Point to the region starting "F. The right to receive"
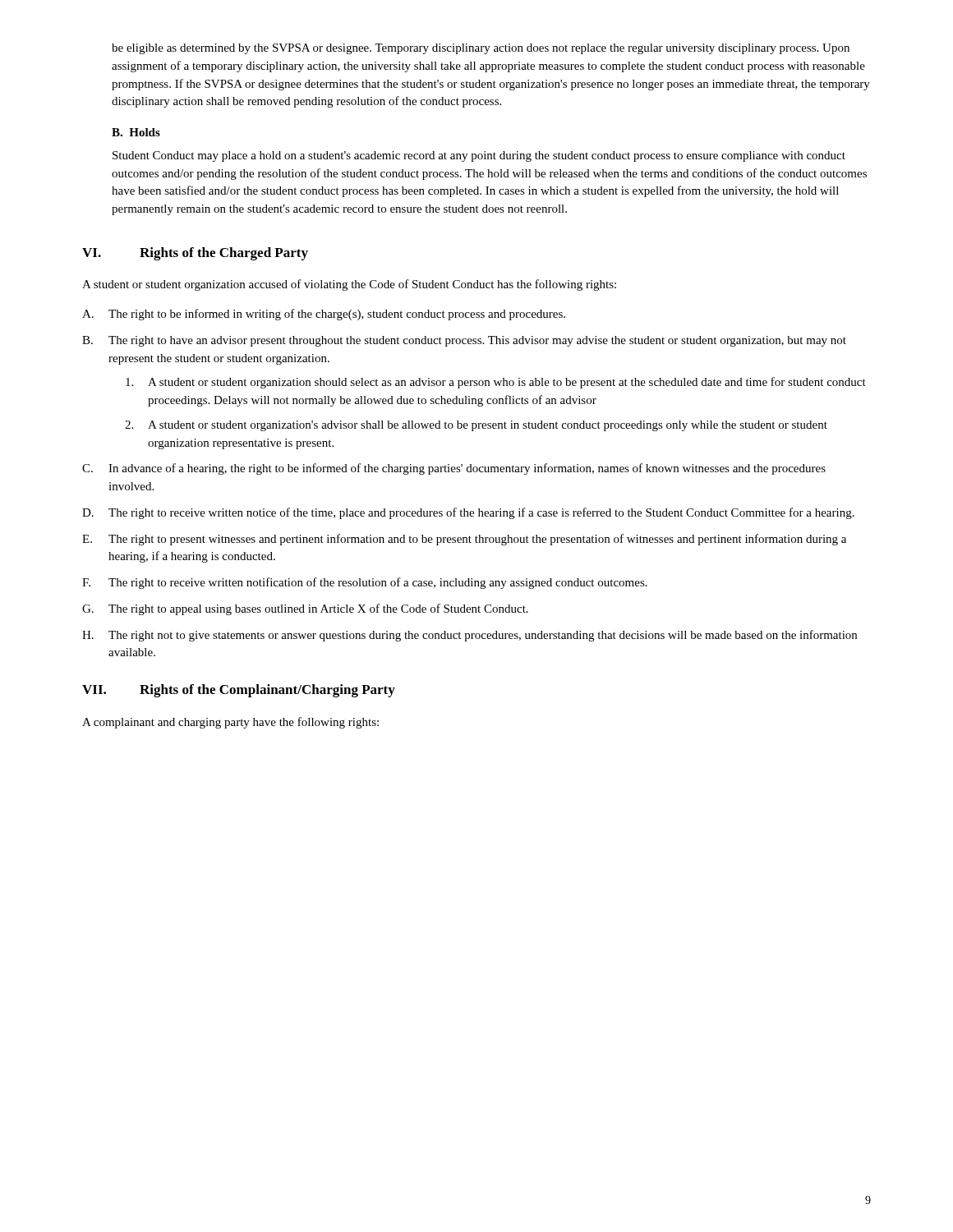 click(x=476, y=583)
